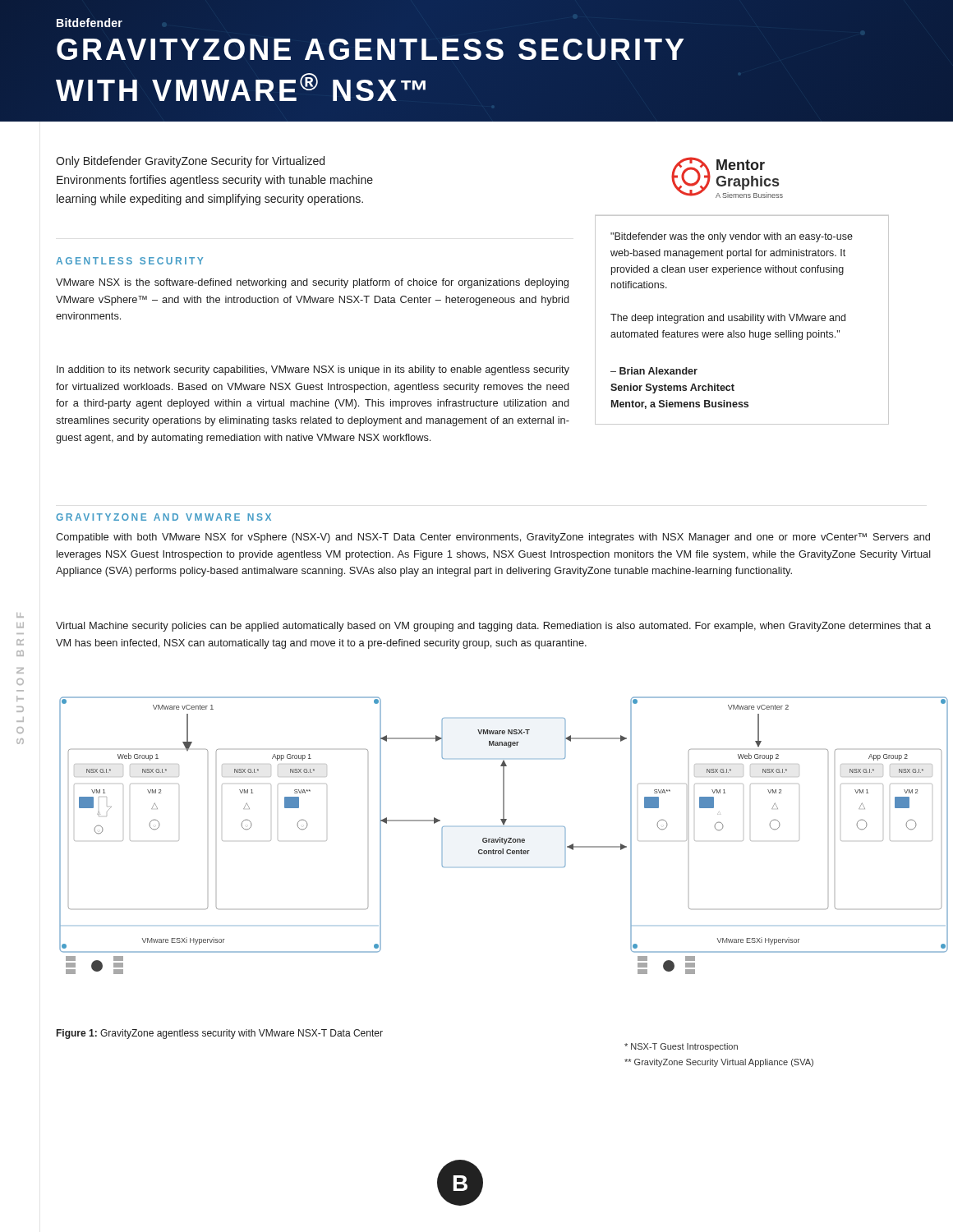Find the element starting "Virtual Machine security policies"
The width and height of the screenshot is (953, 1232).
tap(493, 634)
